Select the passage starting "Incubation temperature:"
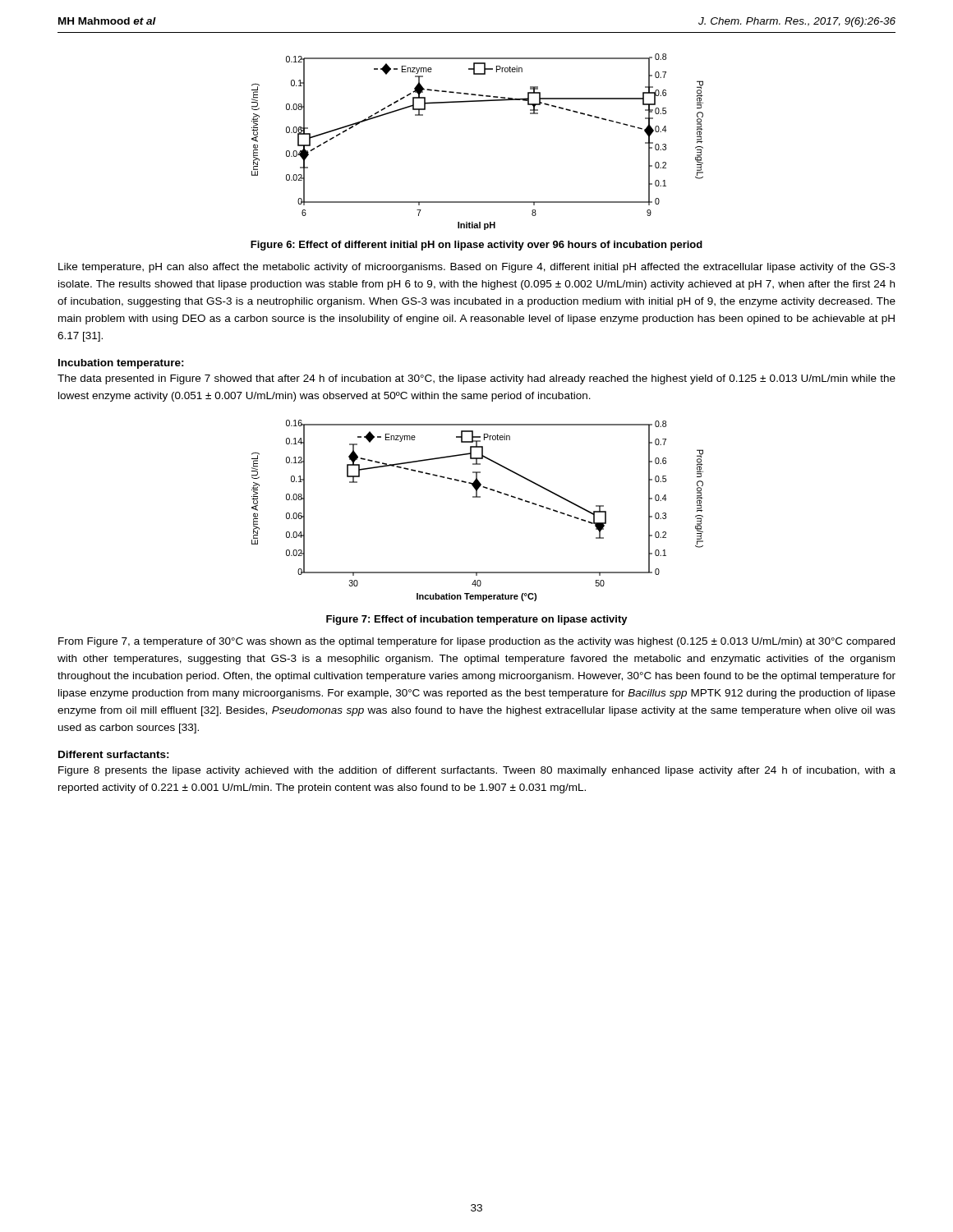This screenshot has width=953, height=1232. coord(121,362)
